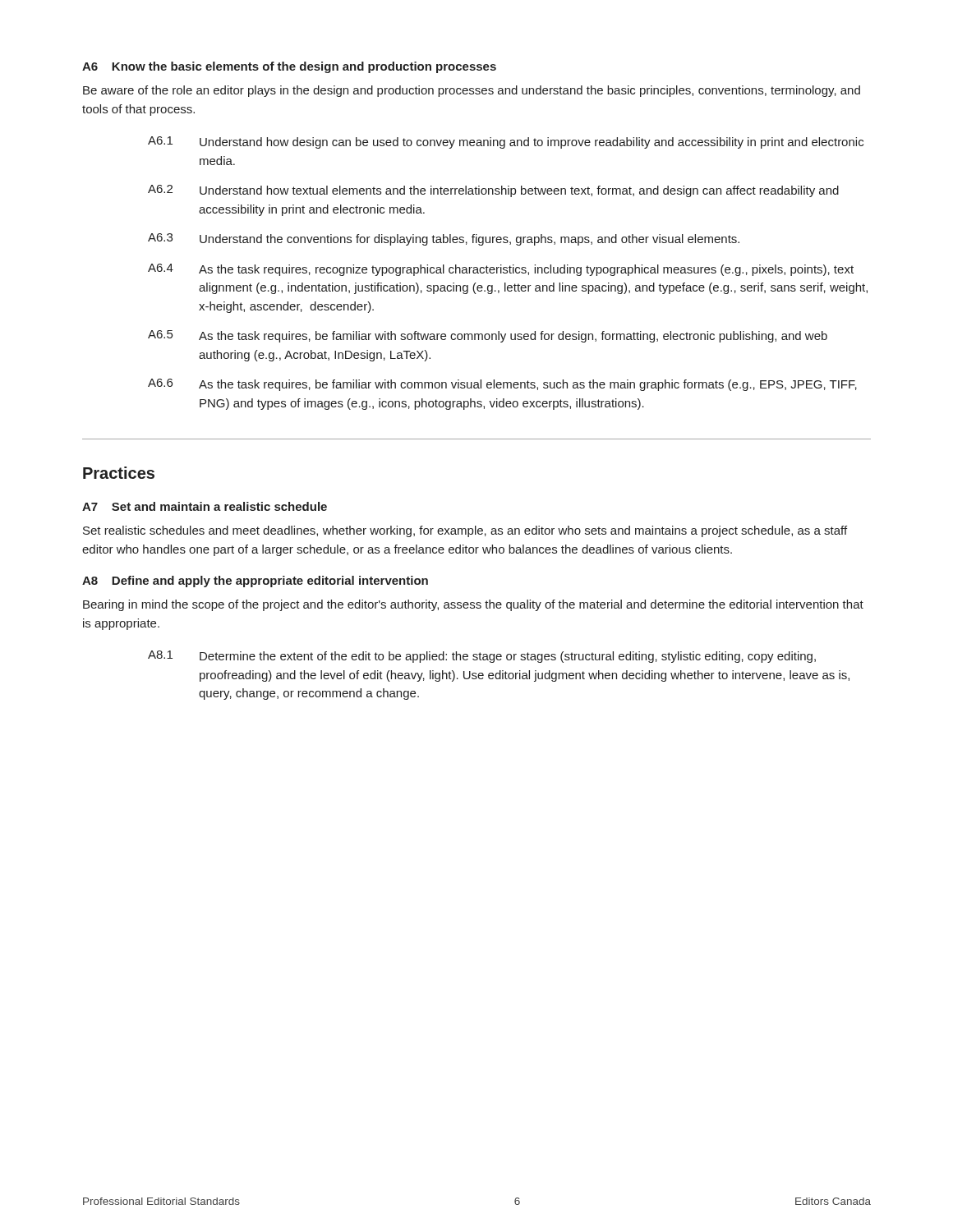953x1232 pixels.
Task: Find the region starting "A6.5 As the task requires, be familiar with"
Action: (509, 345)
